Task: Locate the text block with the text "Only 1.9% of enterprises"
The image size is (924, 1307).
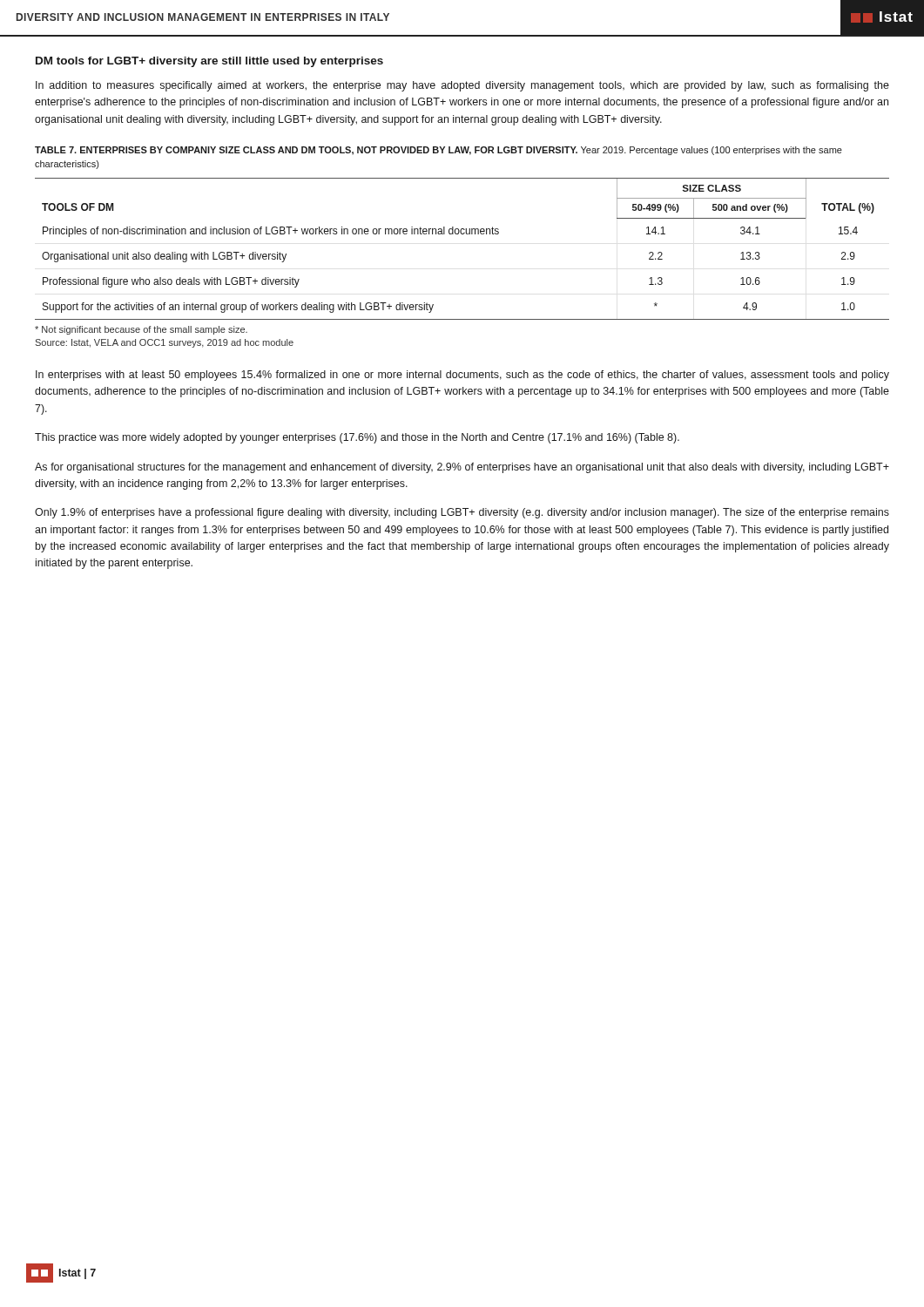Action: (x=462, y=538)
